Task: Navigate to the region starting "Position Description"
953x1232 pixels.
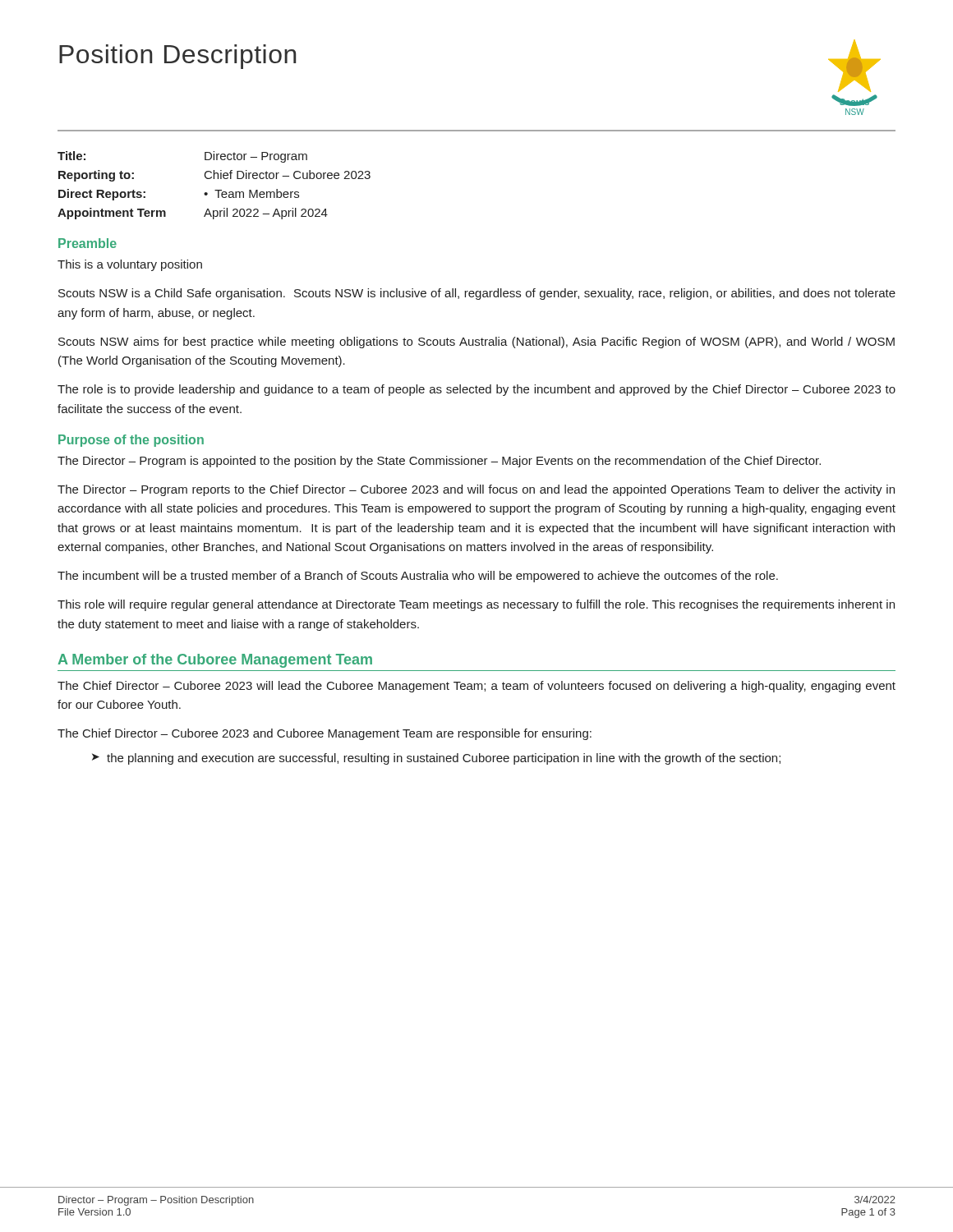Action: pyautogui.click(x=178, y=54)
